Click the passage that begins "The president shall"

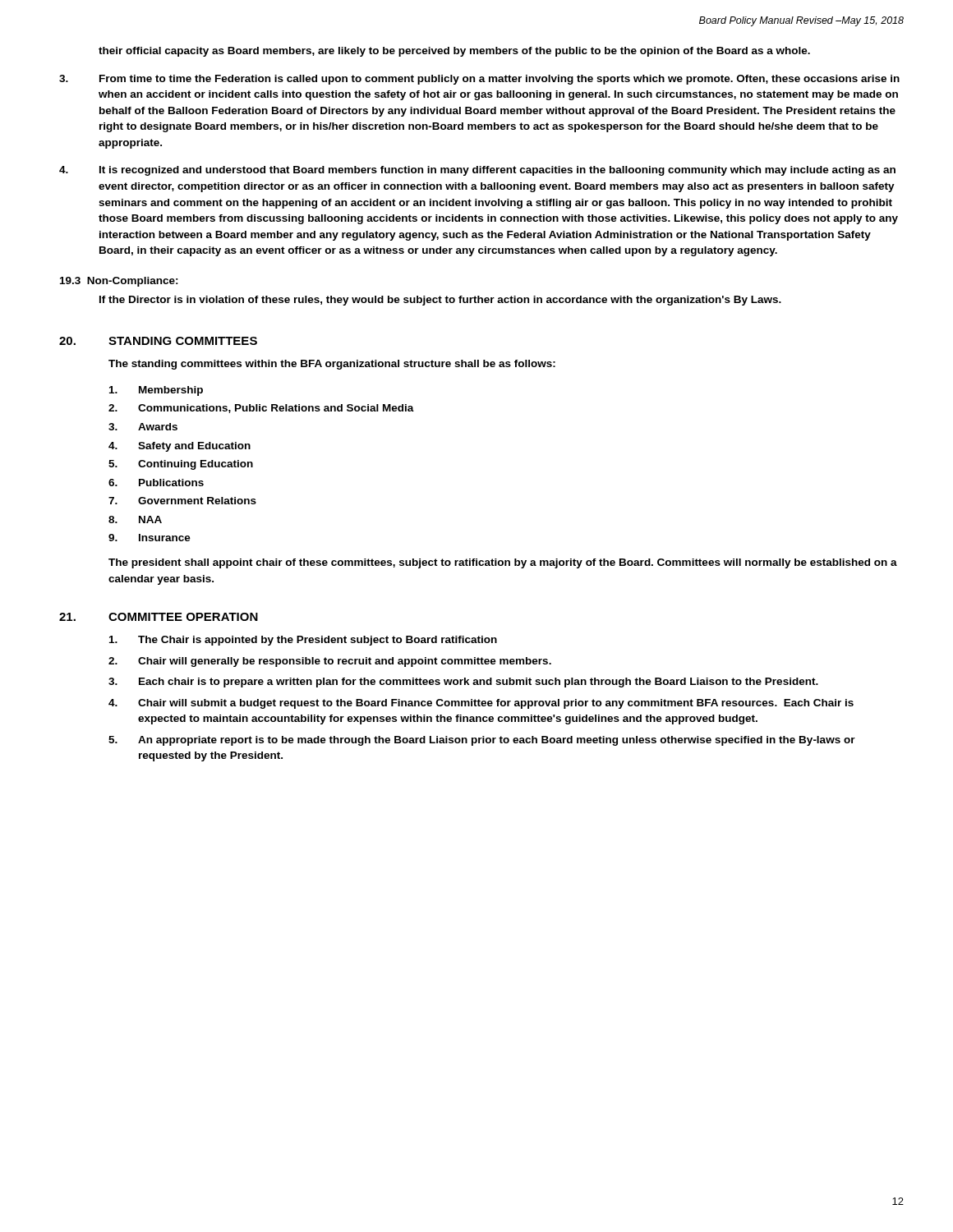tap(503, 570)
